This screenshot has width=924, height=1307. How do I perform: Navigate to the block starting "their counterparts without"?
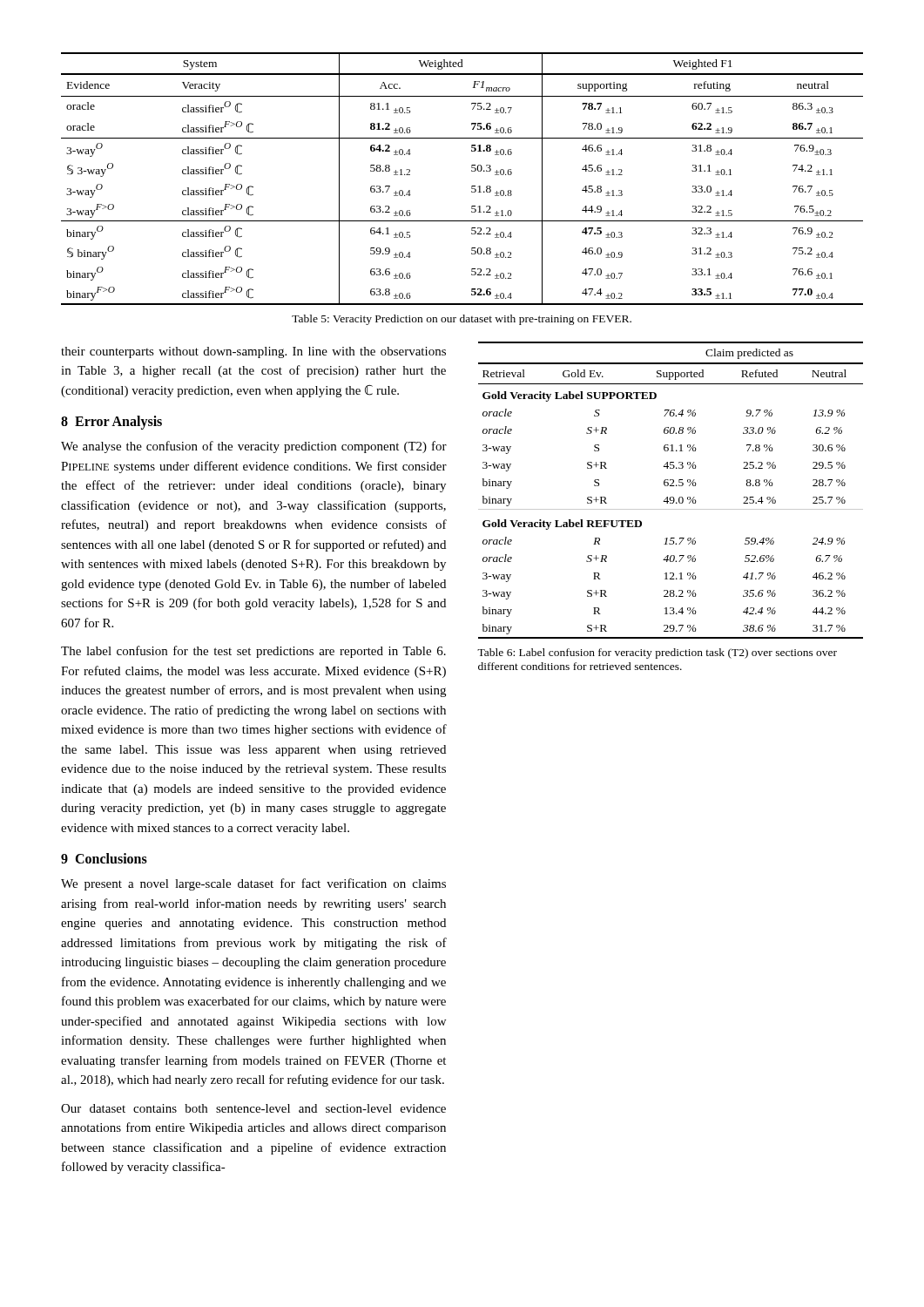click(254, 371)
